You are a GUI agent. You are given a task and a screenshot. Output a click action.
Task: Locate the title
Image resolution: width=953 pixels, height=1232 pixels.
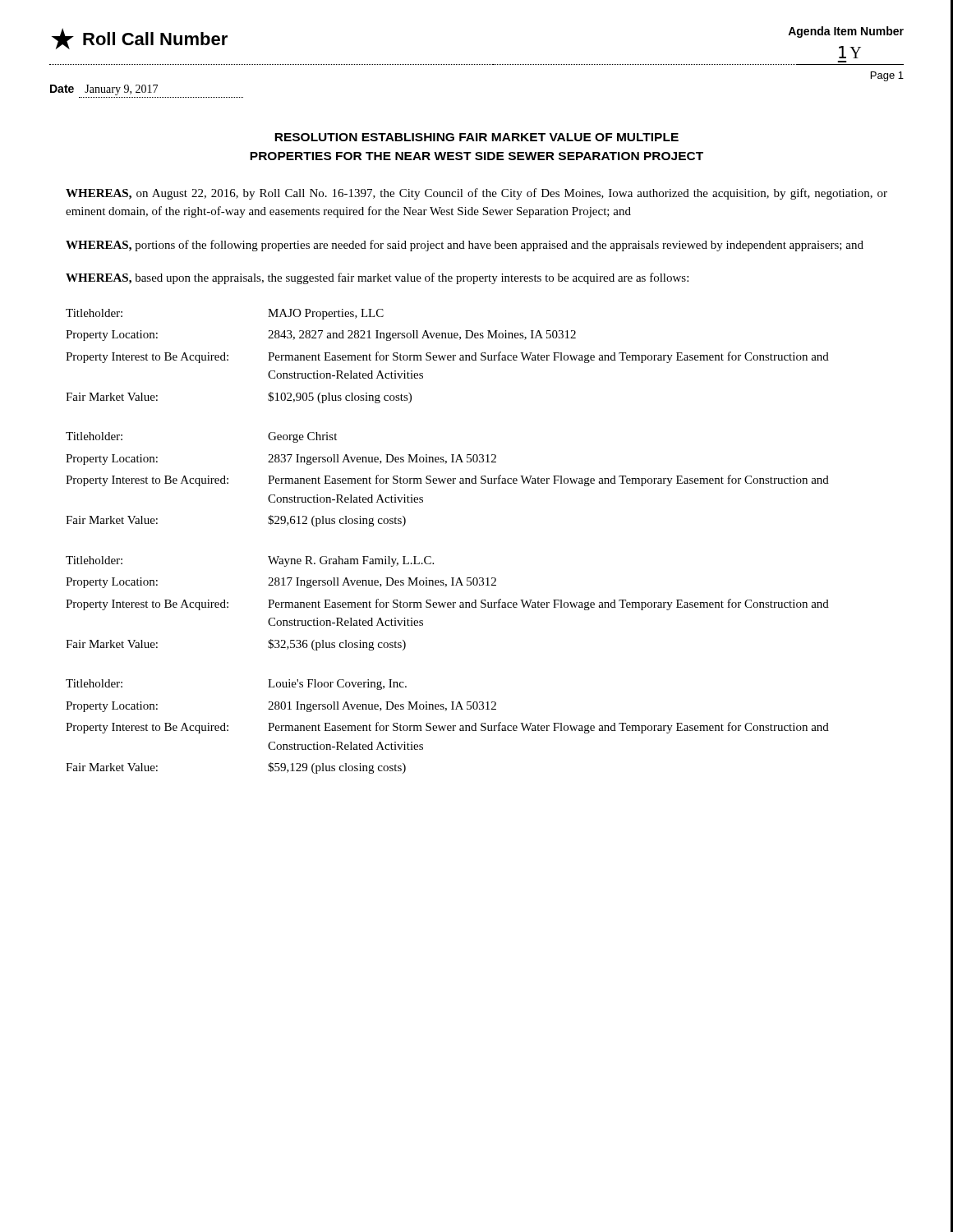(476, 146)
